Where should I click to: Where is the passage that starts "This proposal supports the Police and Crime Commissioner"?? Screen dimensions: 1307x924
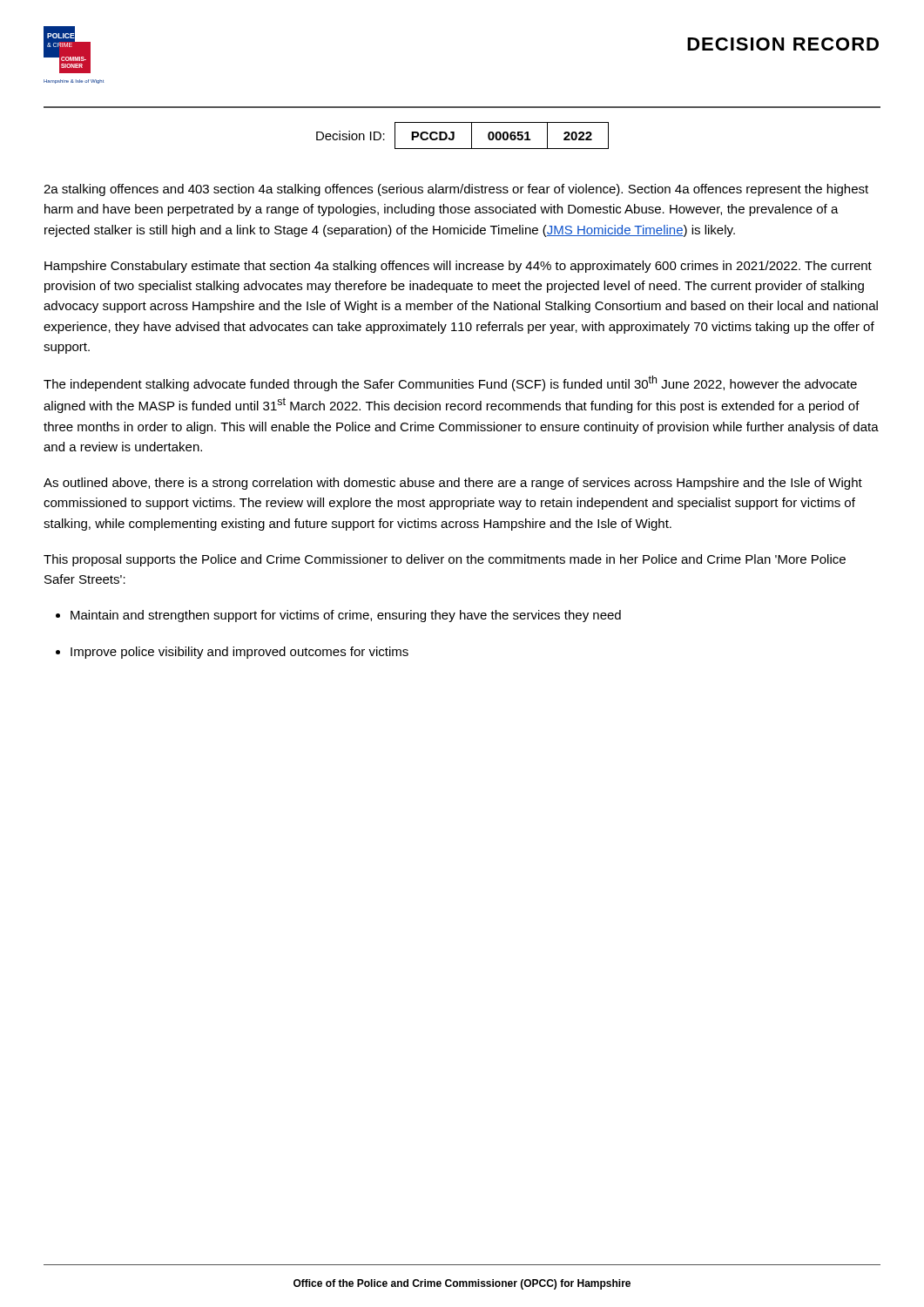click(x=462, y=569)
